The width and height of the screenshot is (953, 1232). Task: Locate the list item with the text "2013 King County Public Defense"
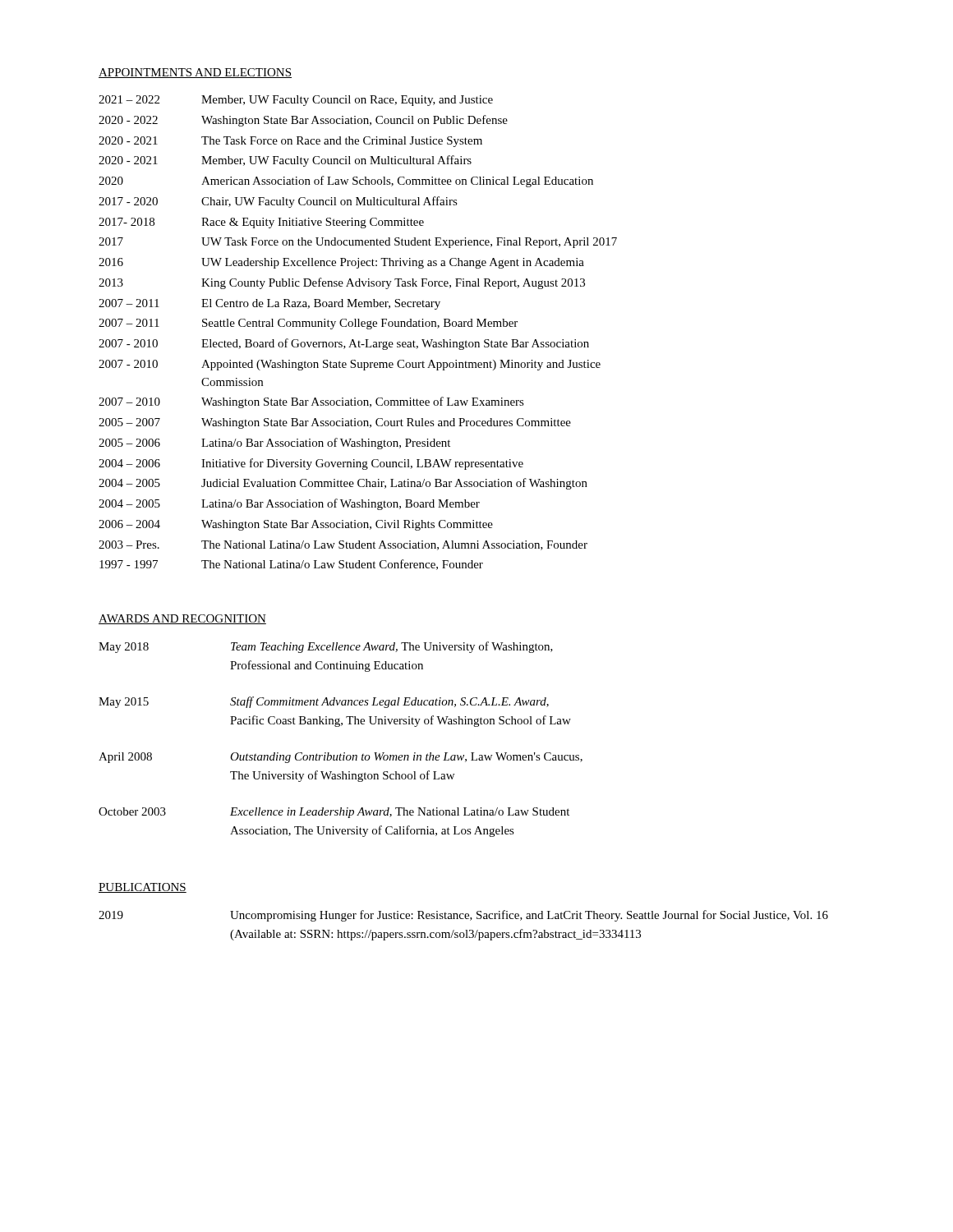(476, 283)
